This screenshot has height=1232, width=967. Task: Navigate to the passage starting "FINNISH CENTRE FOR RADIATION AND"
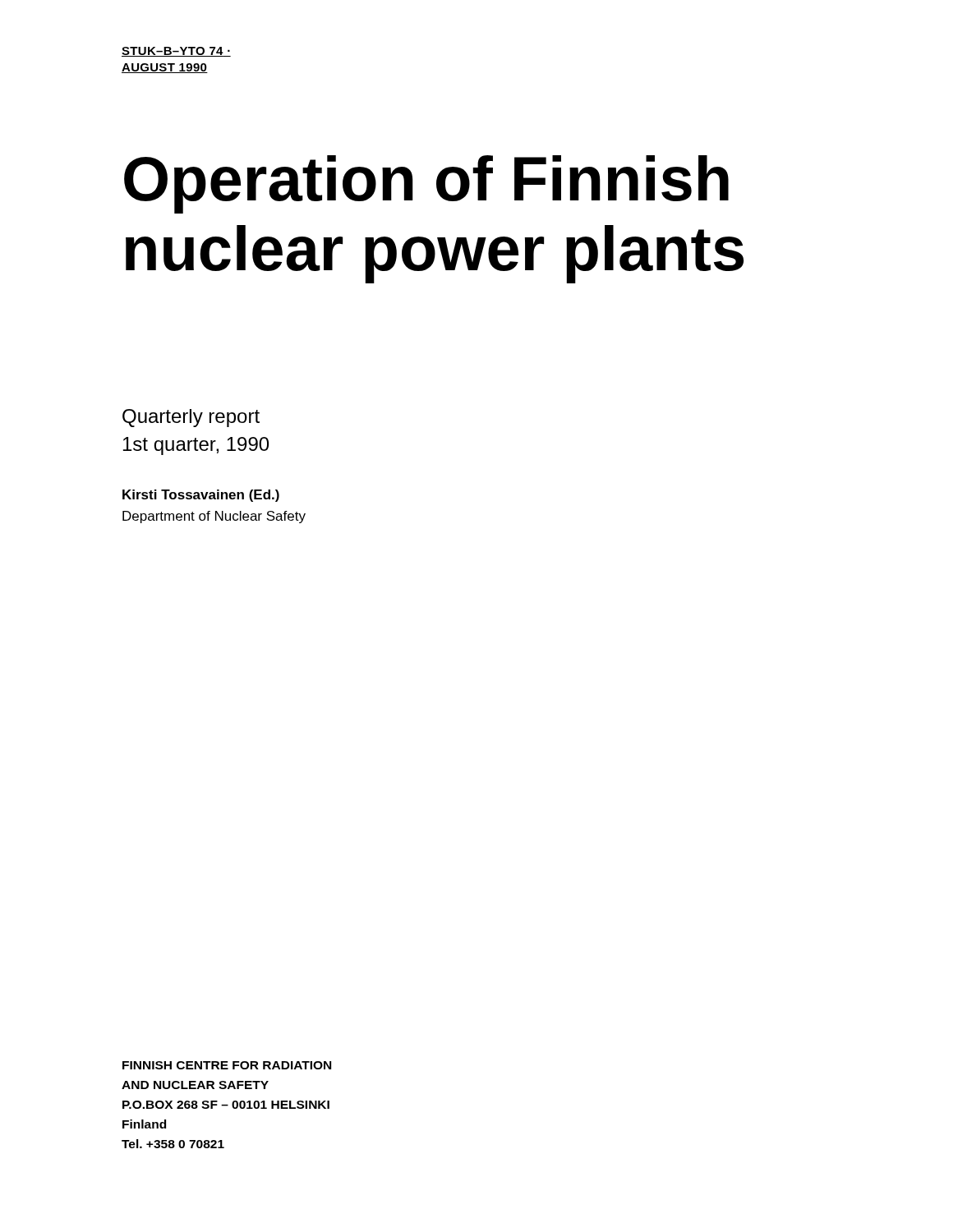[x=227, y=1105]
